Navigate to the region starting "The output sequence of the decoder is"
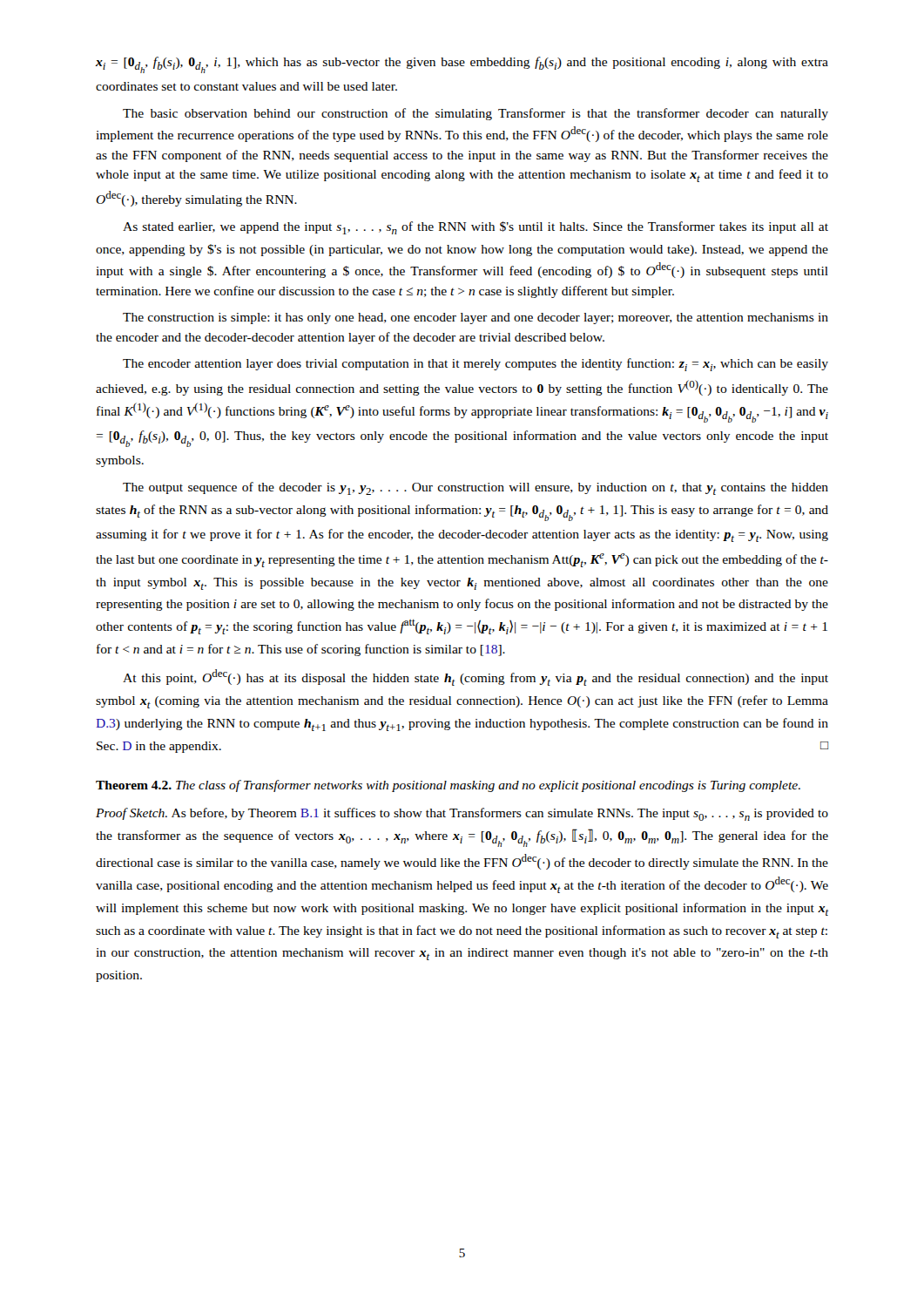The height and width of the screenshot is (1307, 924). point(462,568)
